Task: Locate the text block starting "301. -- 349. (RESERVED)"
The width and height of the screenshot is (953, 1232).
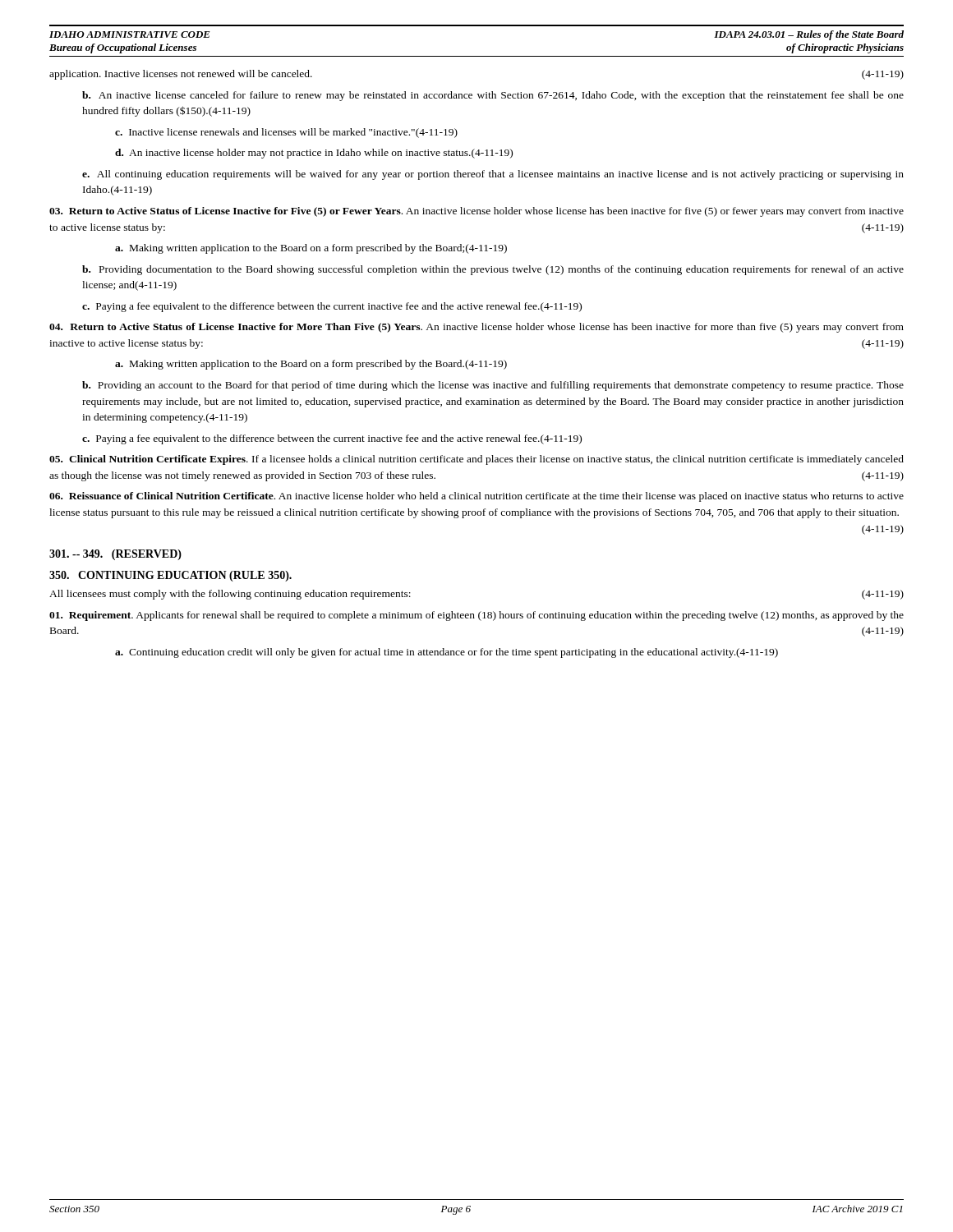Action: [115, 554]
